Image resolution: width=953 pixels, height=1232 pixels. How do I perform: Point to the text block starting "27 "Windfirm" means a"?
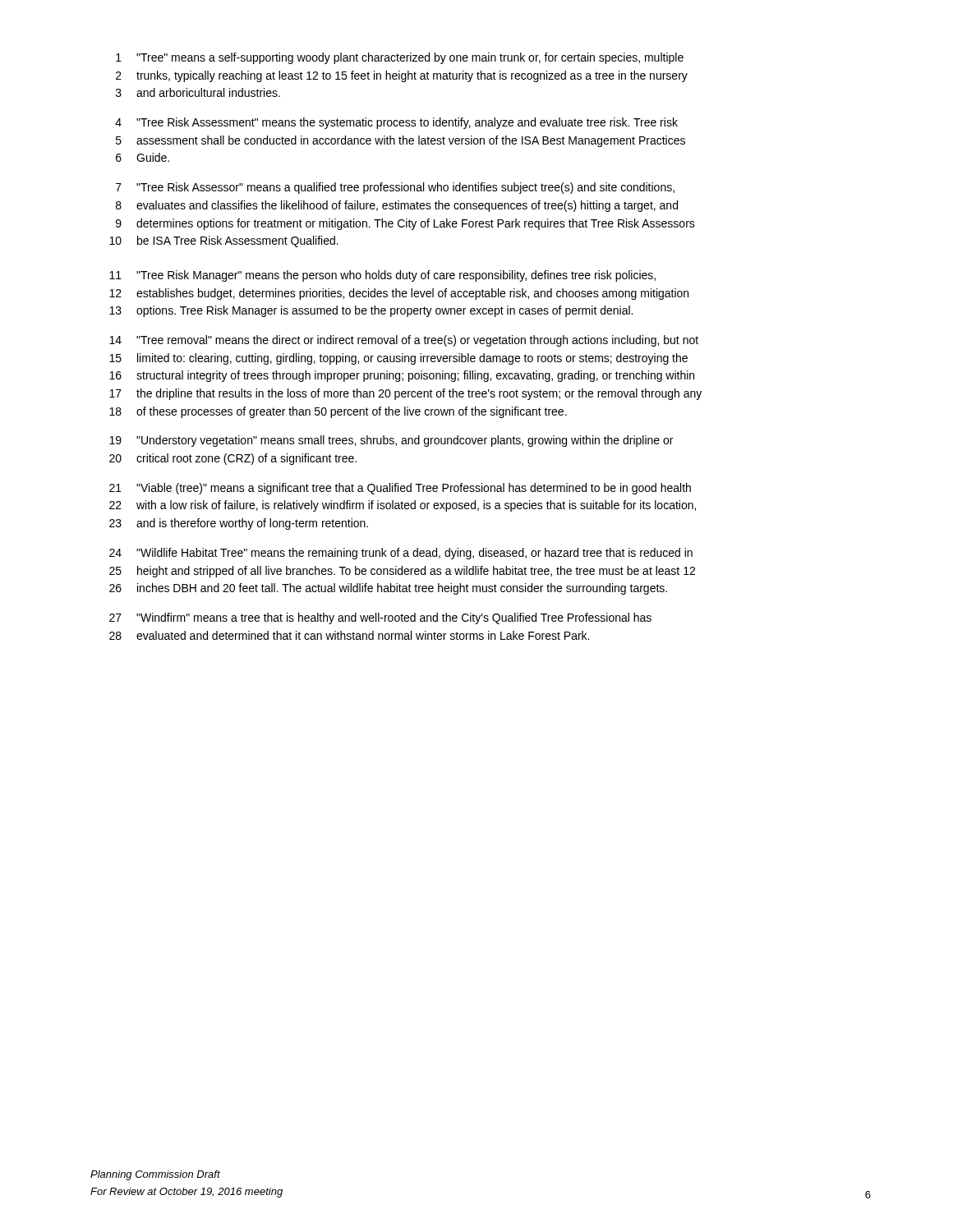point(481,618)
